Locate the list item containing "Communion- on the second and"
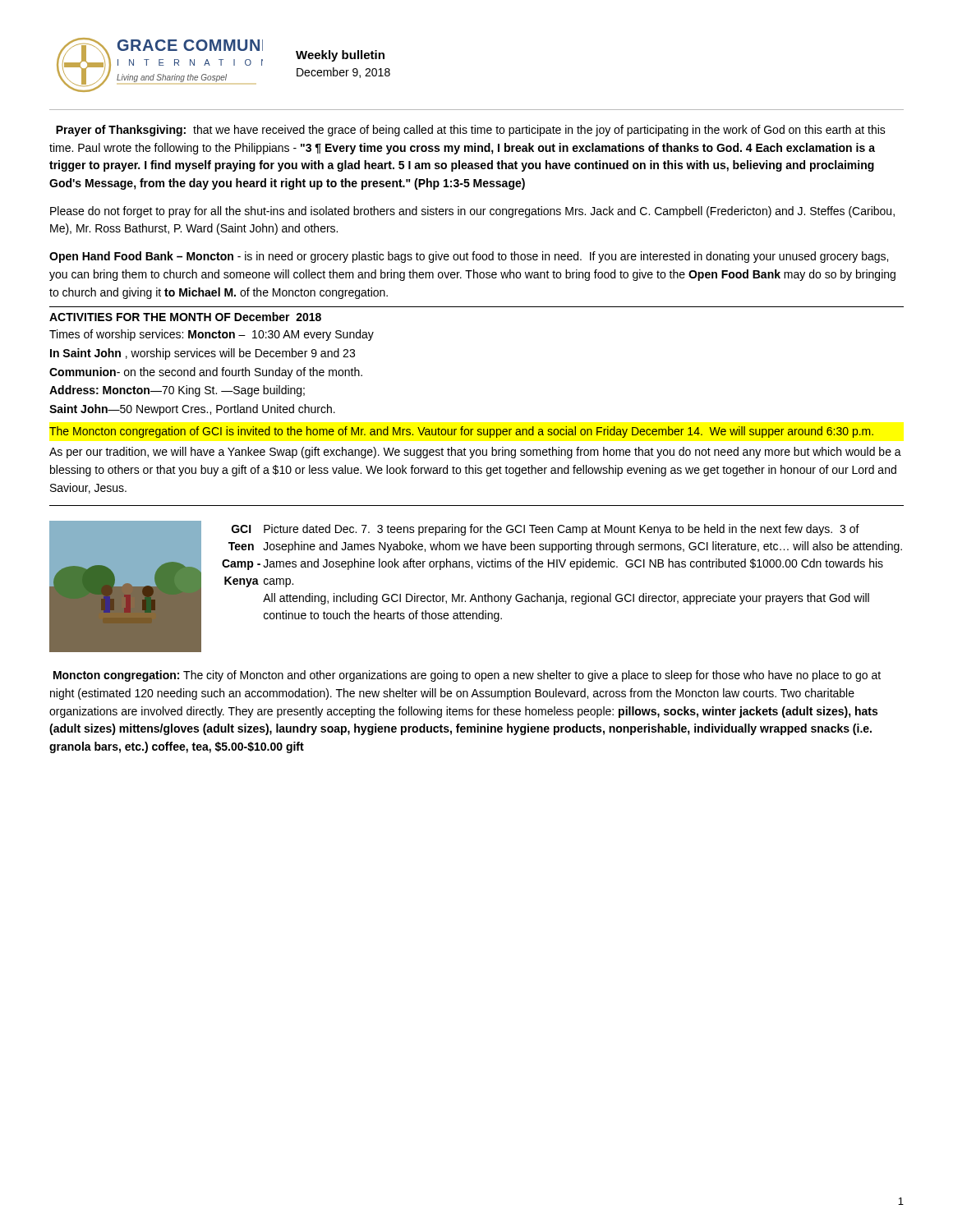This screenshot has height=1232, width=953. point(206,372)
